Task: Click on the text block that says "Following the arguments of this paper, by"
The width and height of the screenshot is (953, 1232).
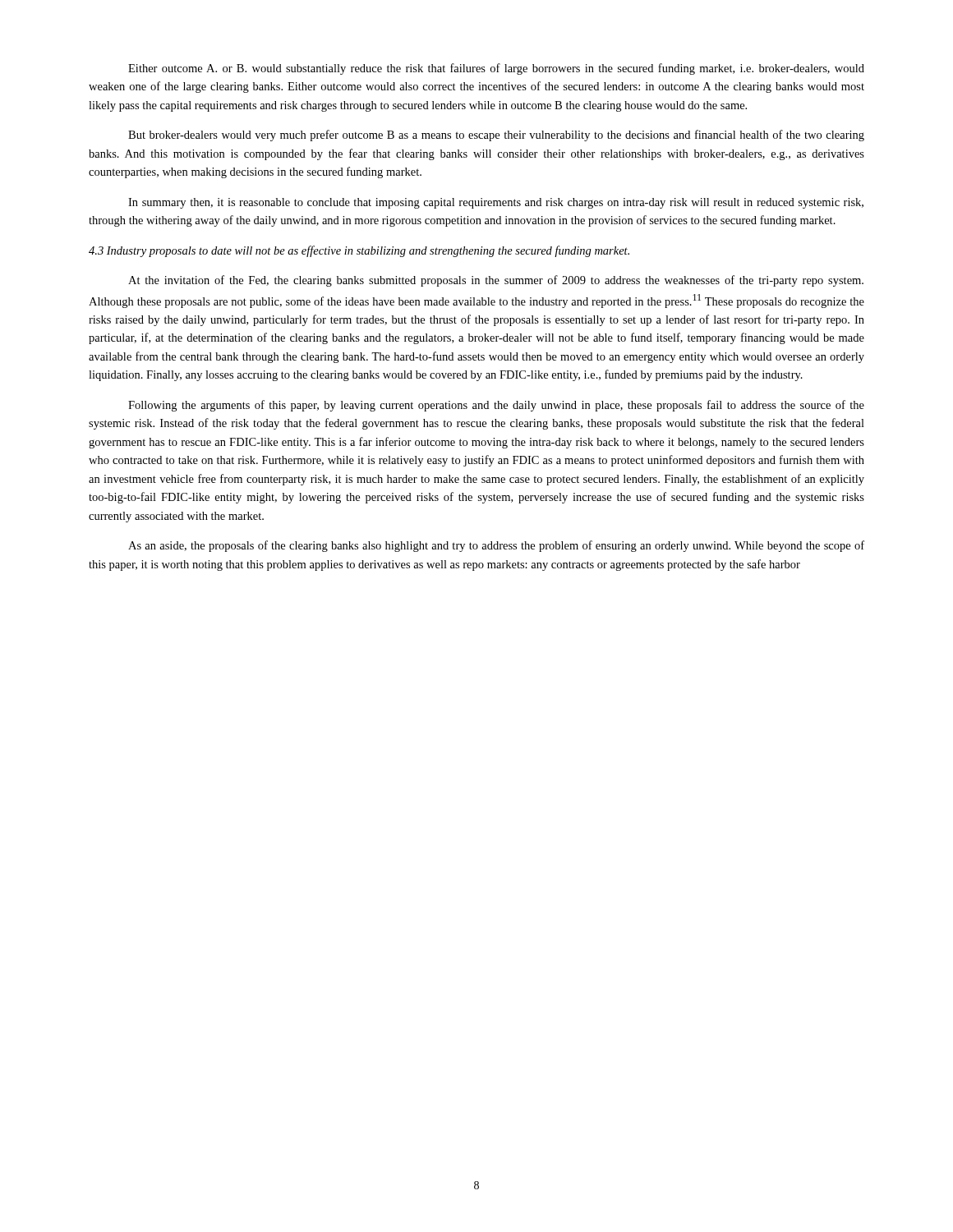Action: (476, 460)
